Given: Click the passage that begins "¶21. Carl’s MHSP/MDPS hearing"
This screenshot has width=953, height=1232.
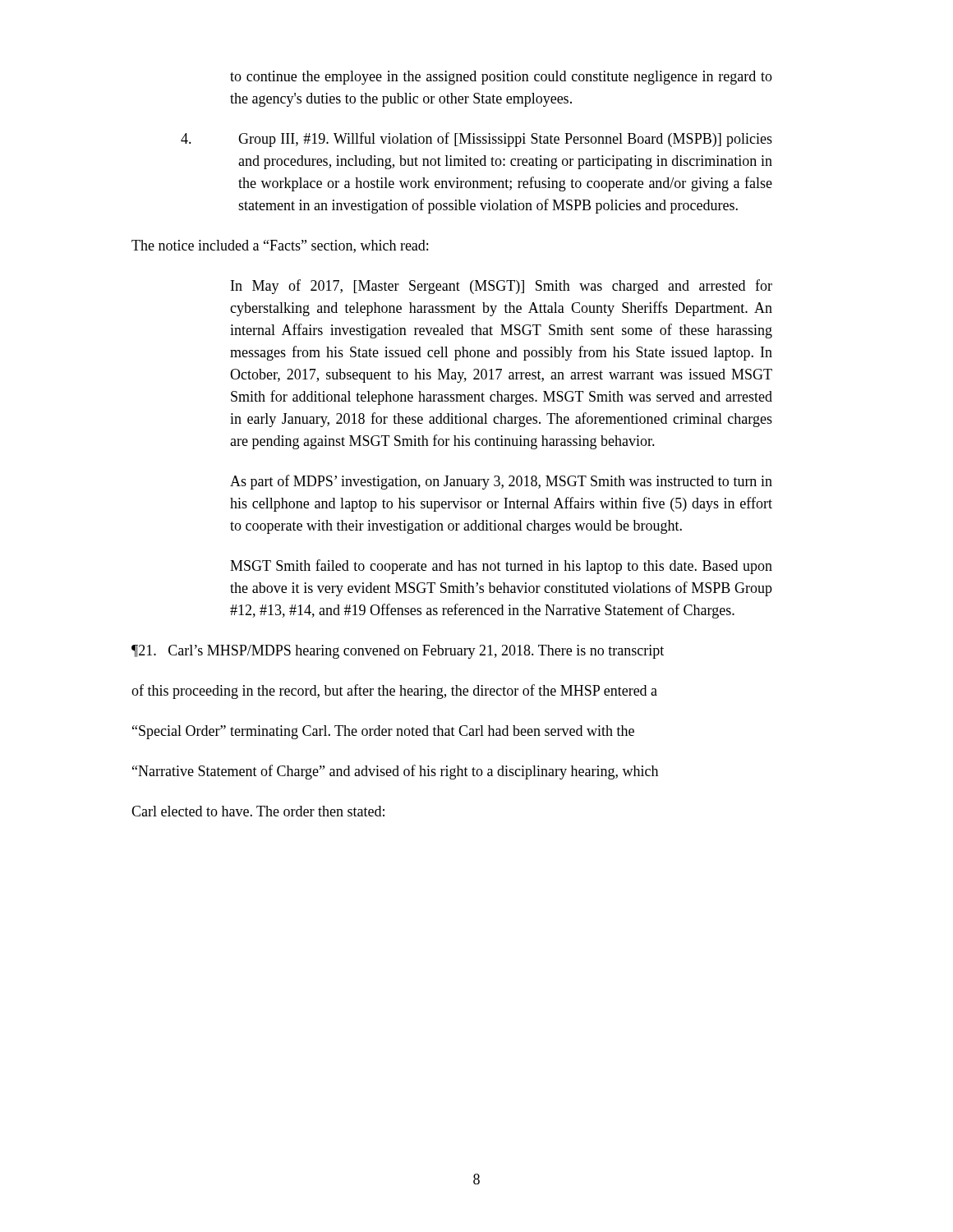Looking at the screenshot, I should point(398,650).
